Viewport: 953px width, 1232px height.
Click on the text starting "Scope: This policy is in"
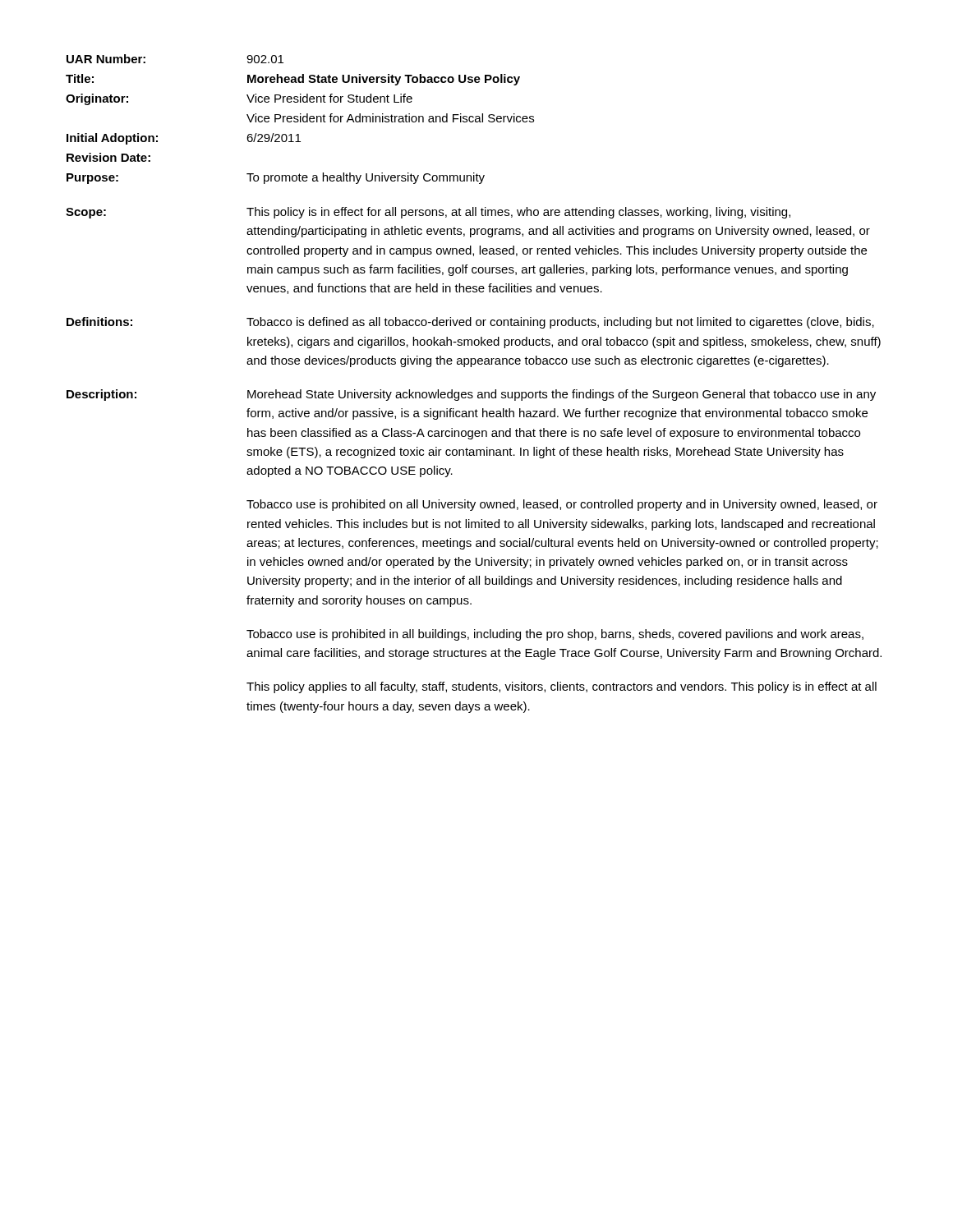[x=476, y=250]
